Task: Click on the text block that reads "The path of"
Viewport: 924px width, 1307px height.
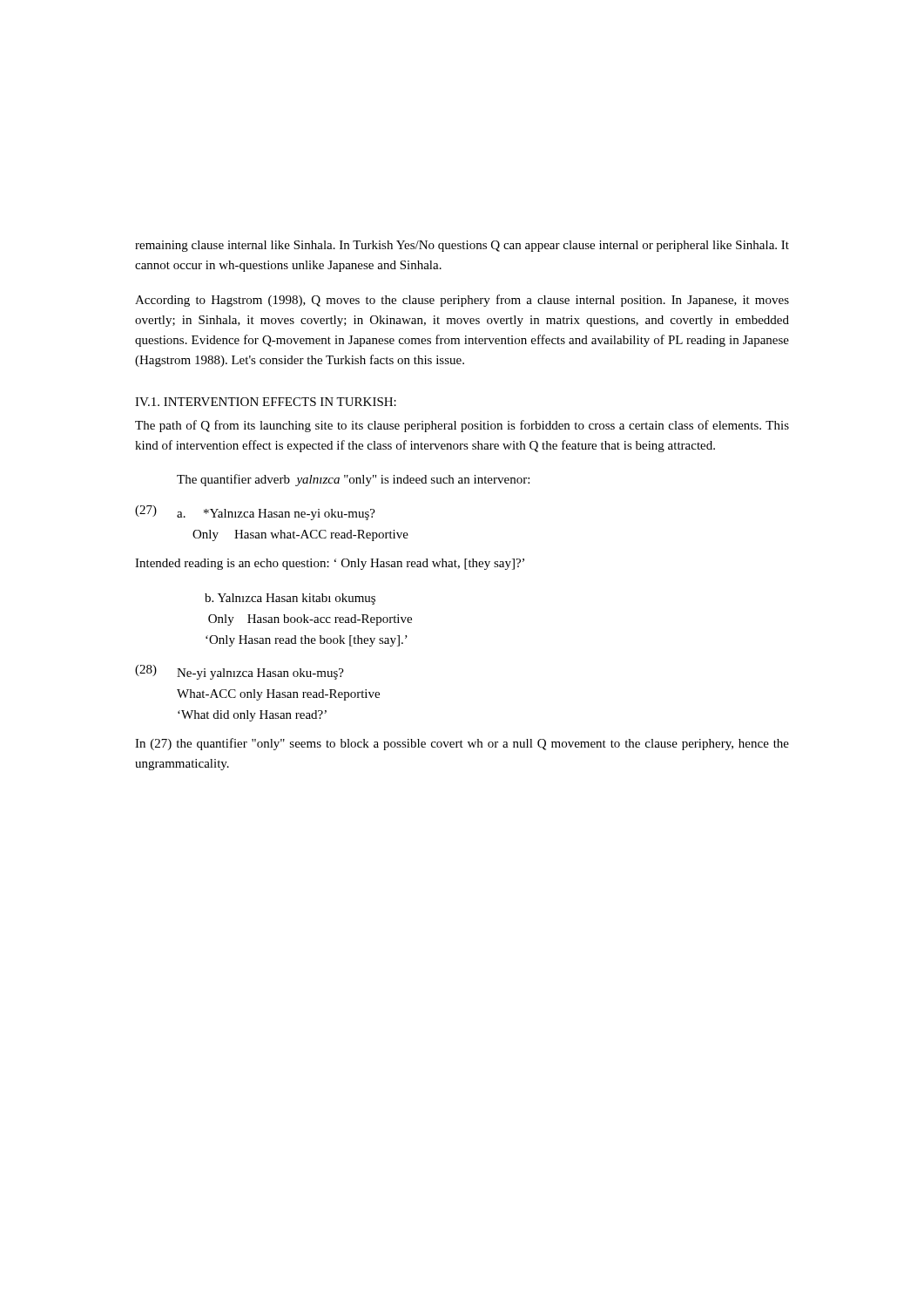Action: 462,435
